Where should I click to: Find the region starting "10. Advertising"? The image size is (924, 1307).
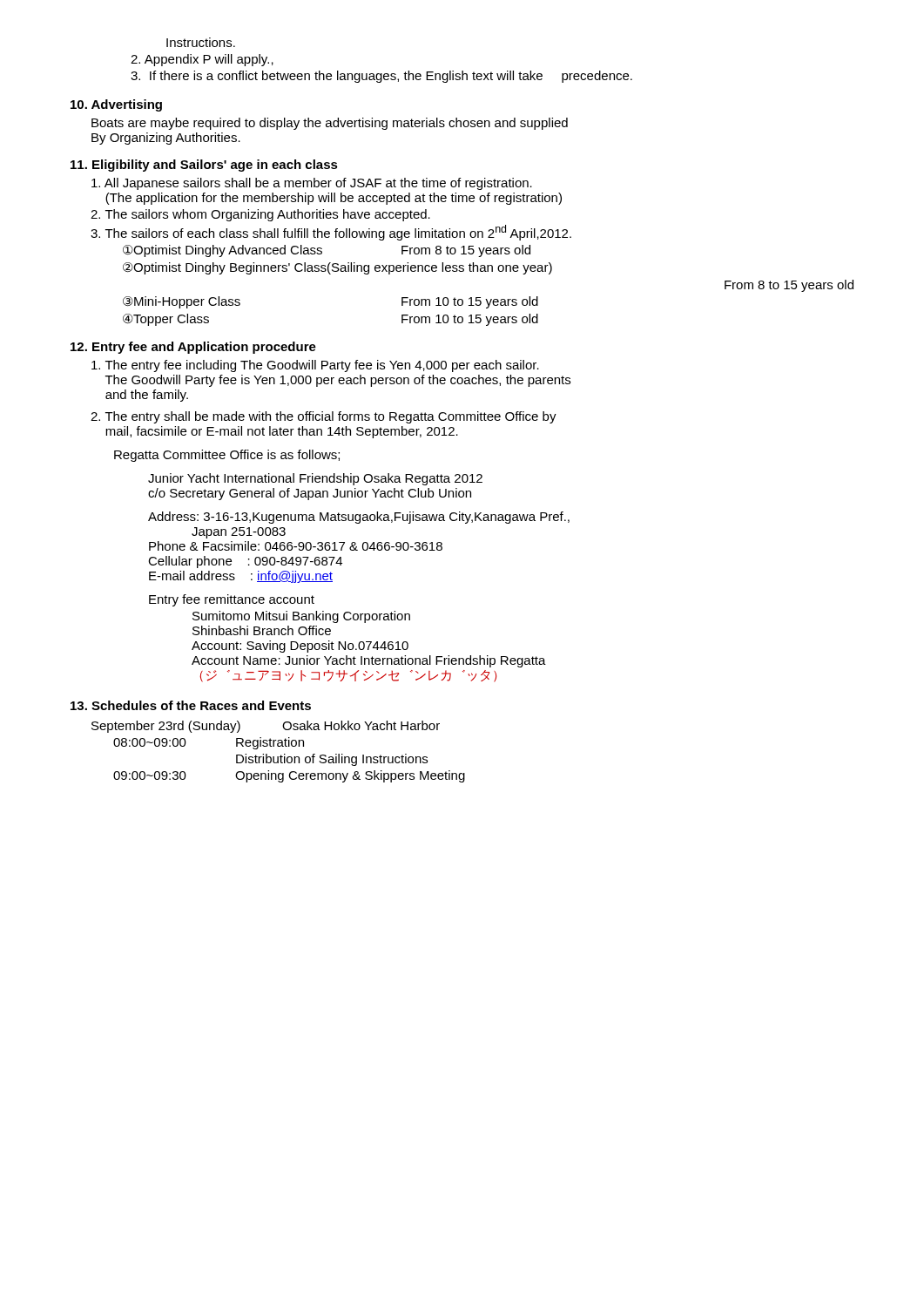coord(116,104)
